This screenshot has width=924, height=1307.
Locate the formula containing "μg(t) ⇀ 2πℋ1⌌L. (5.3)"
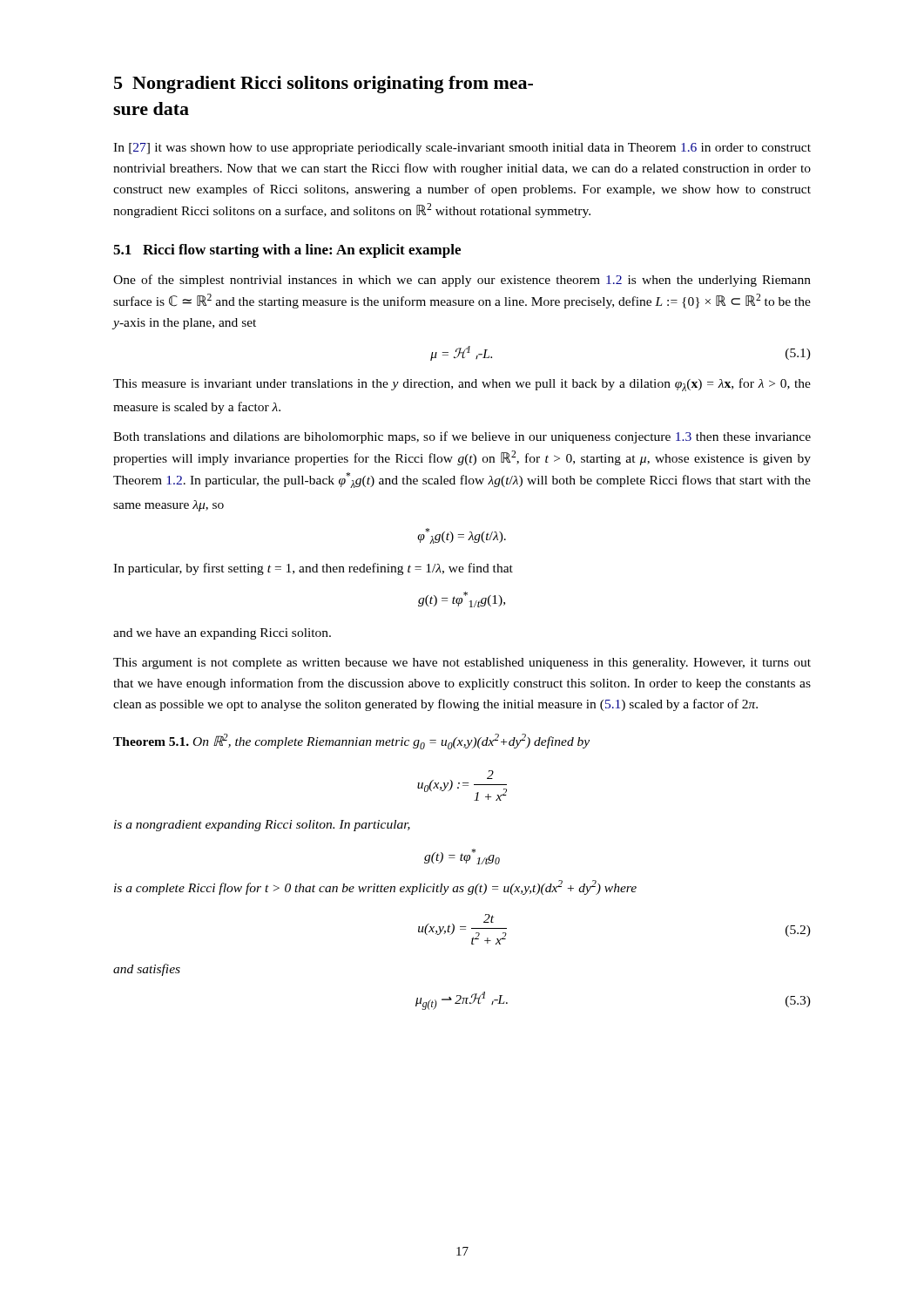tap(463, 1001)
